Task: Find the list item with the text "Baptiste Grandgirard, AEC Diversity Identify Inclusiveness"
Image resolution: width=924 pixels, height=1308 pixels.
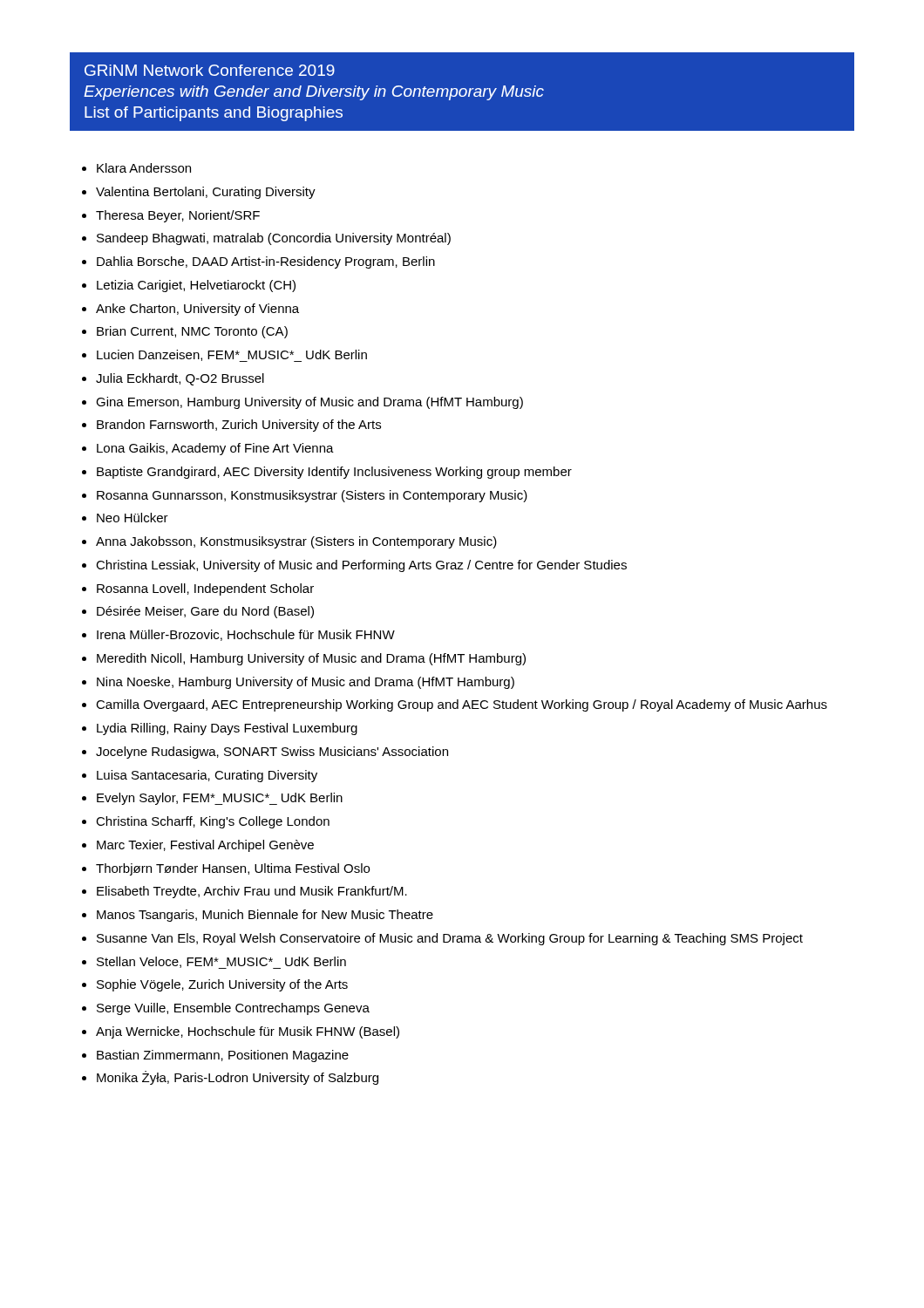Action: pyautogui.click(x=334, y=471)
